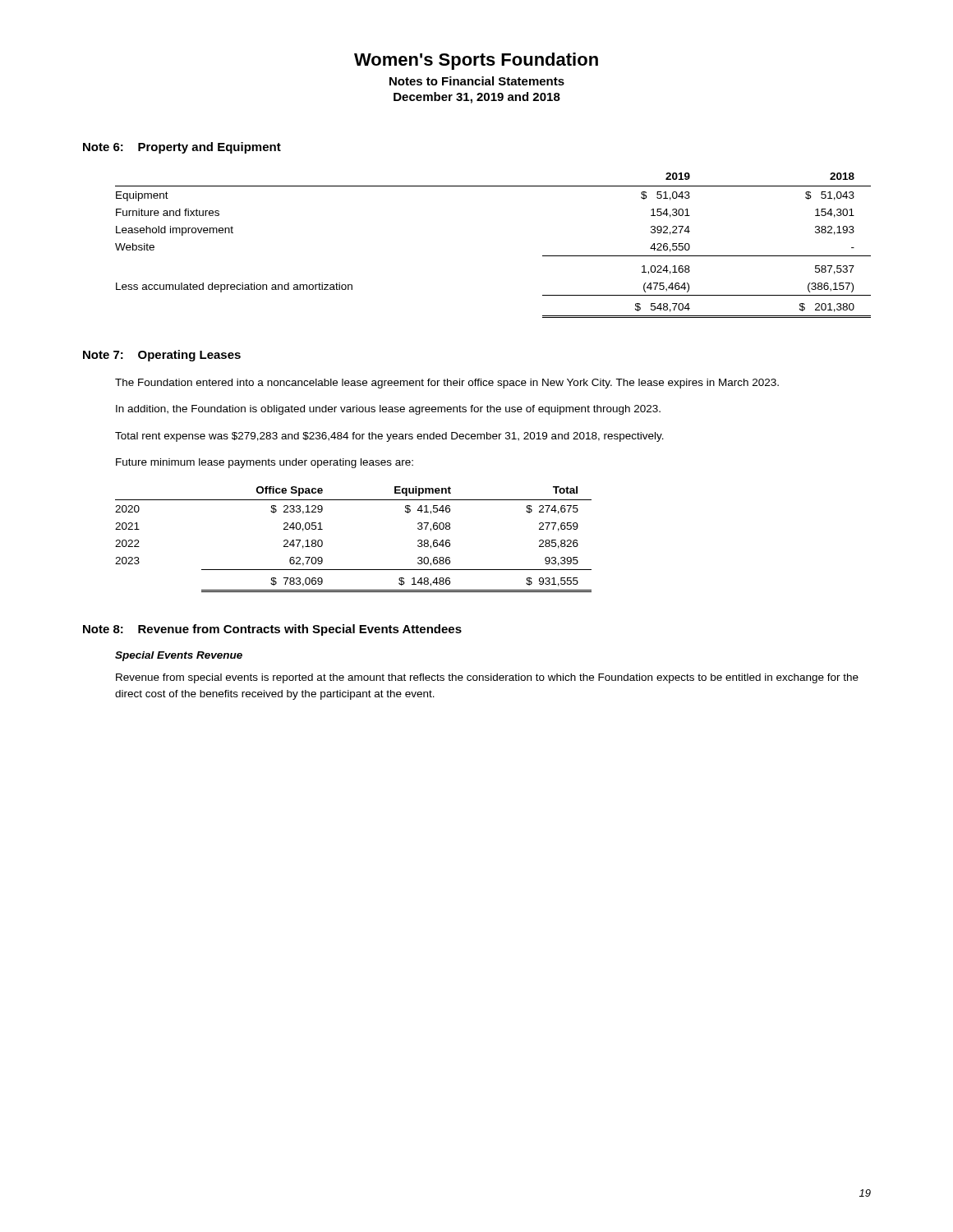Find the table that mentions "$ 233,129"
This screenshot has width=953, height=1232.
point(476,536)
